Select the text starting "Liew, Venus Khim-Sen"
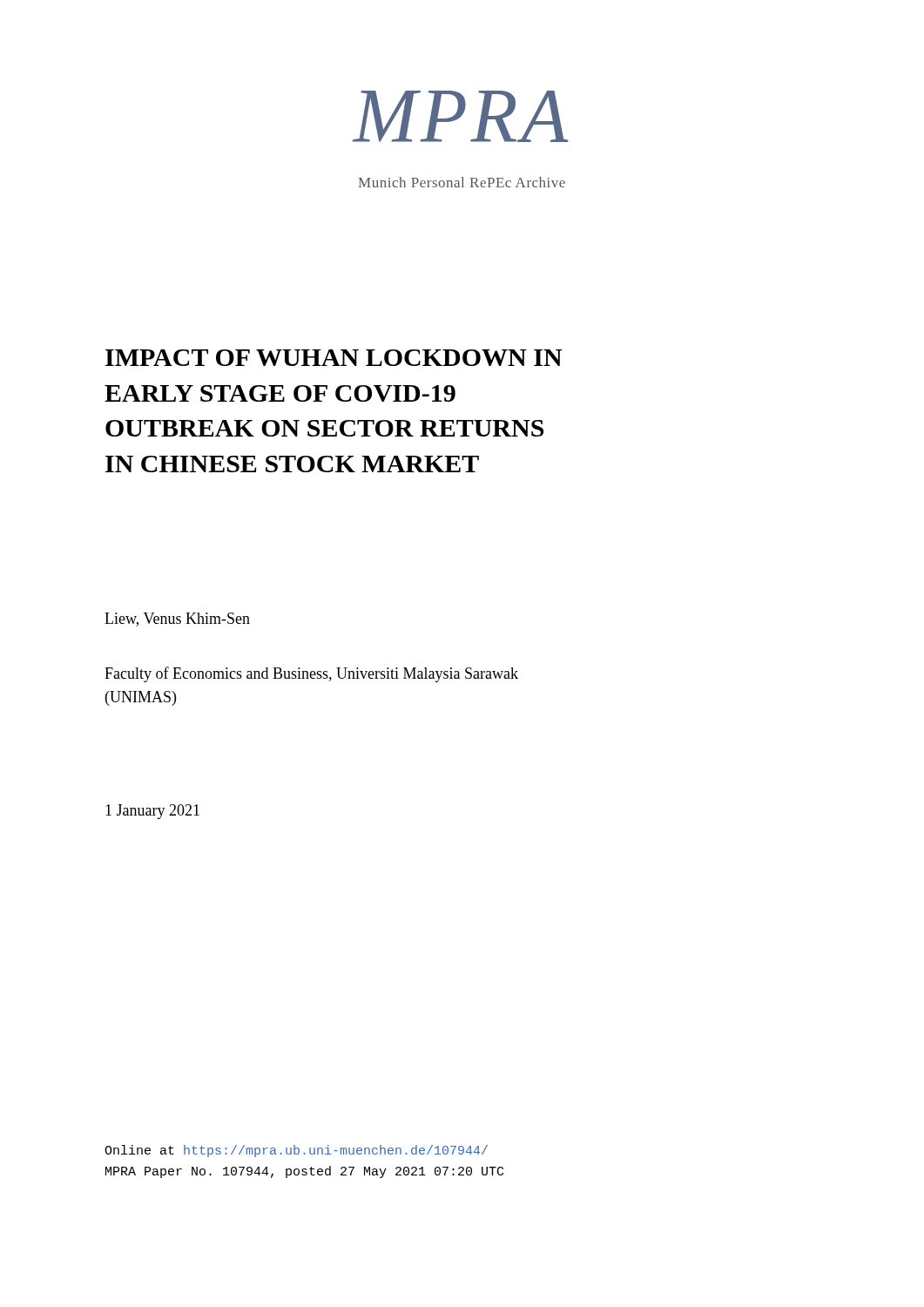The image size is (924, 1307). click(x=177, y=620)
